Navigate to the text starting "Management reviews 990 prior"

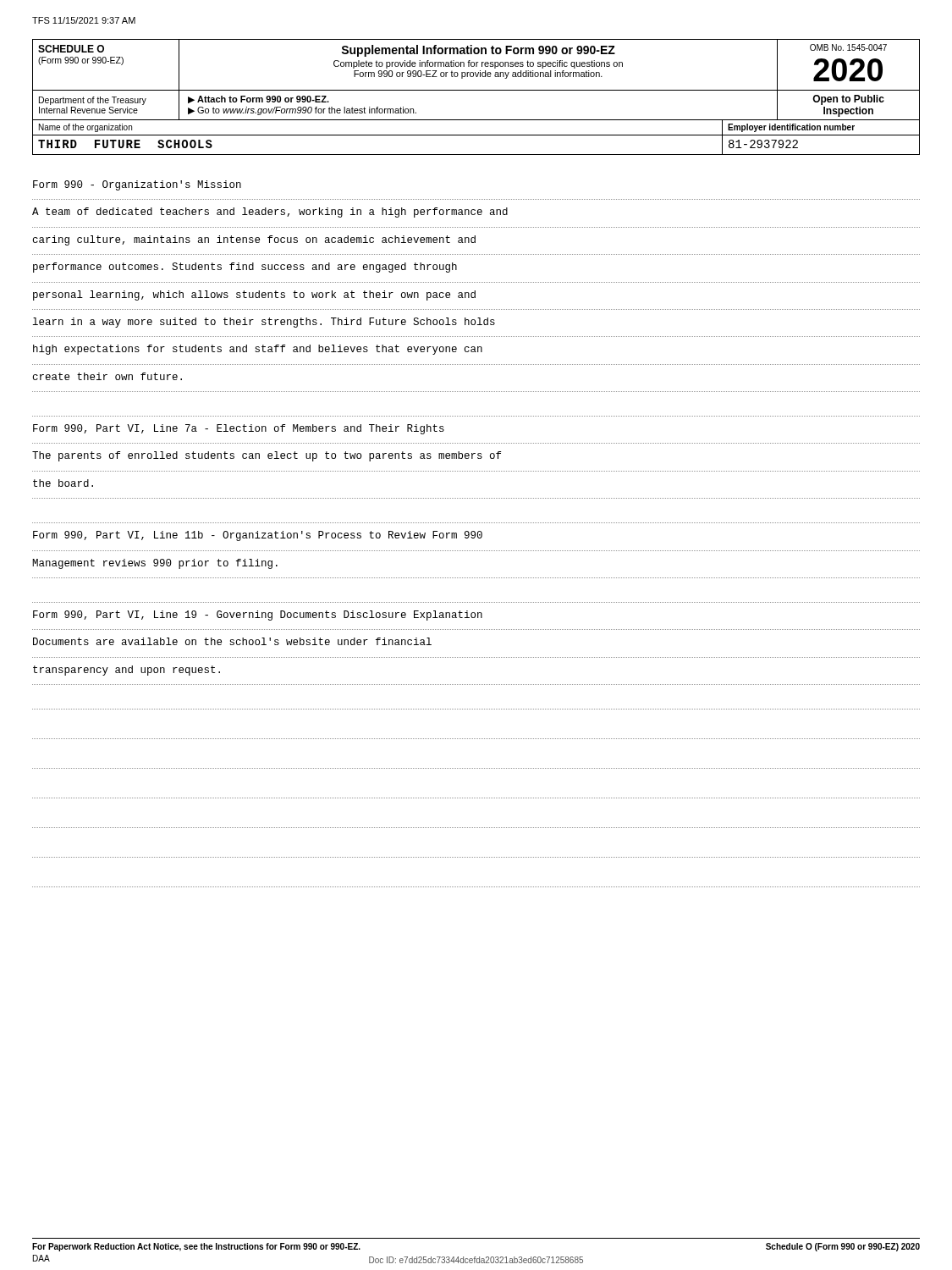pos(476,567)
